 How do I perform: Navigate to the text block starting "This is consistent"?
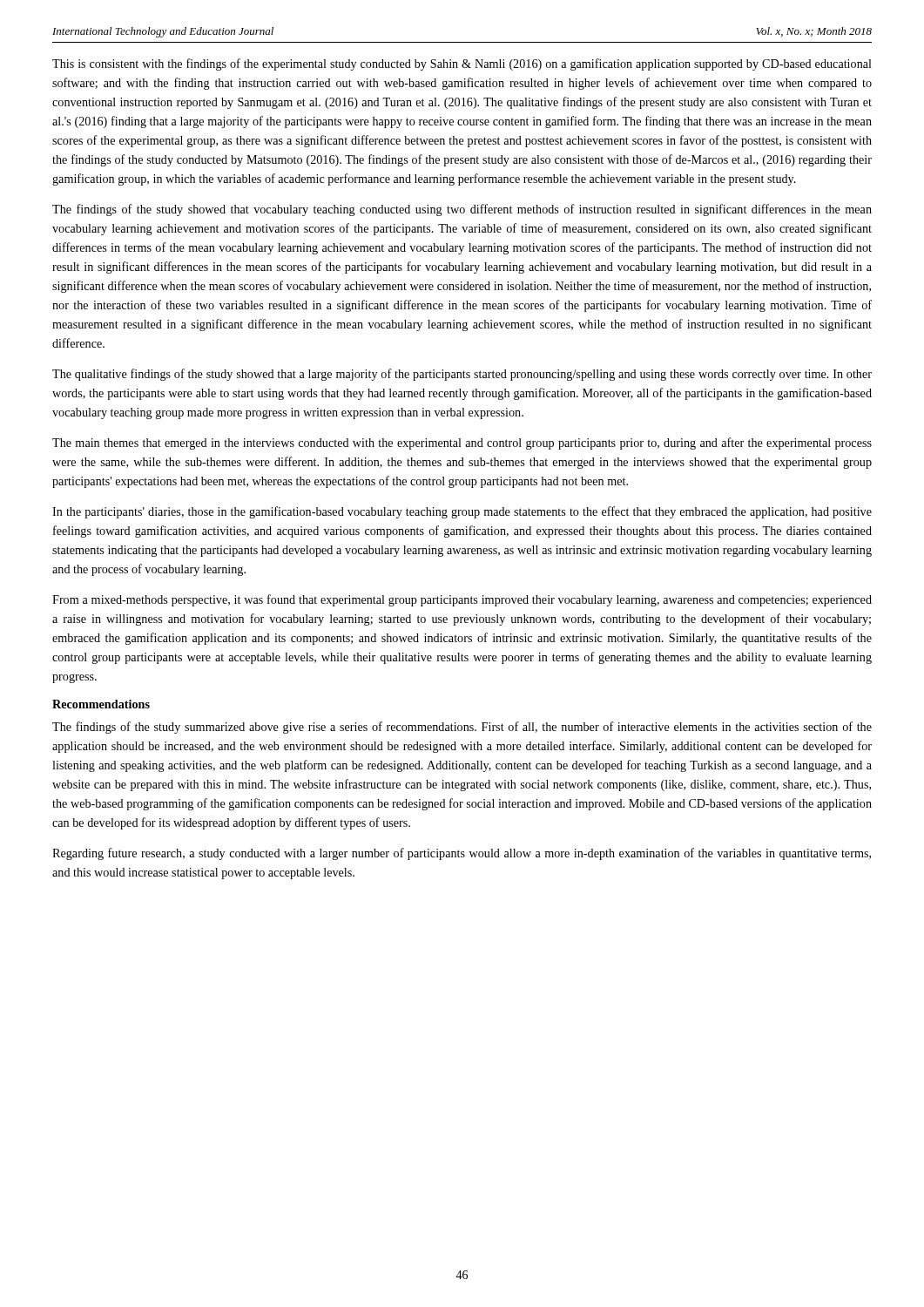click(462, 121)
